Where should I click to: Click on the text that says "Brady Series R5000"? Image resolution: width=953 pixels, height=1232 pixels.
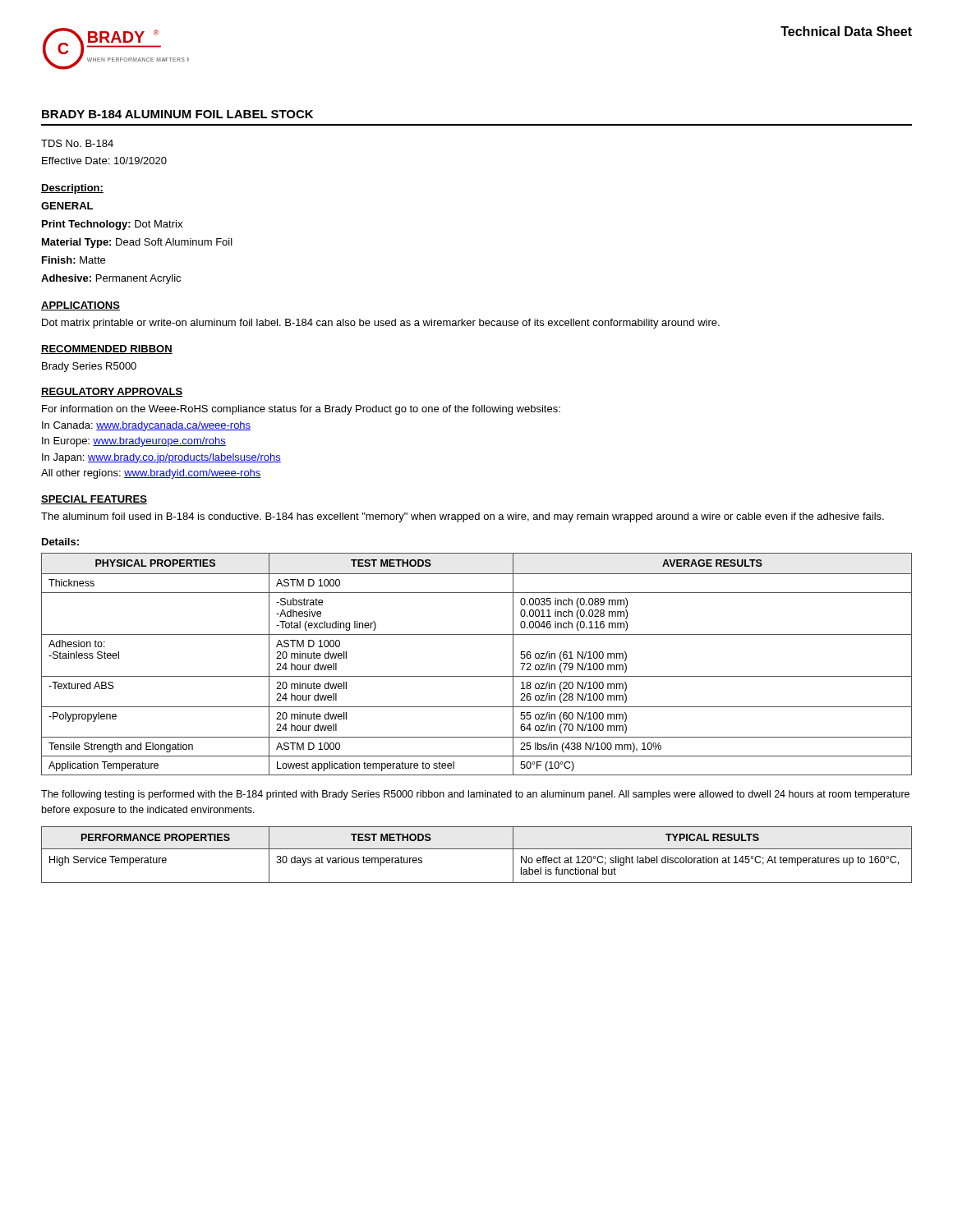tap(89, 366)
